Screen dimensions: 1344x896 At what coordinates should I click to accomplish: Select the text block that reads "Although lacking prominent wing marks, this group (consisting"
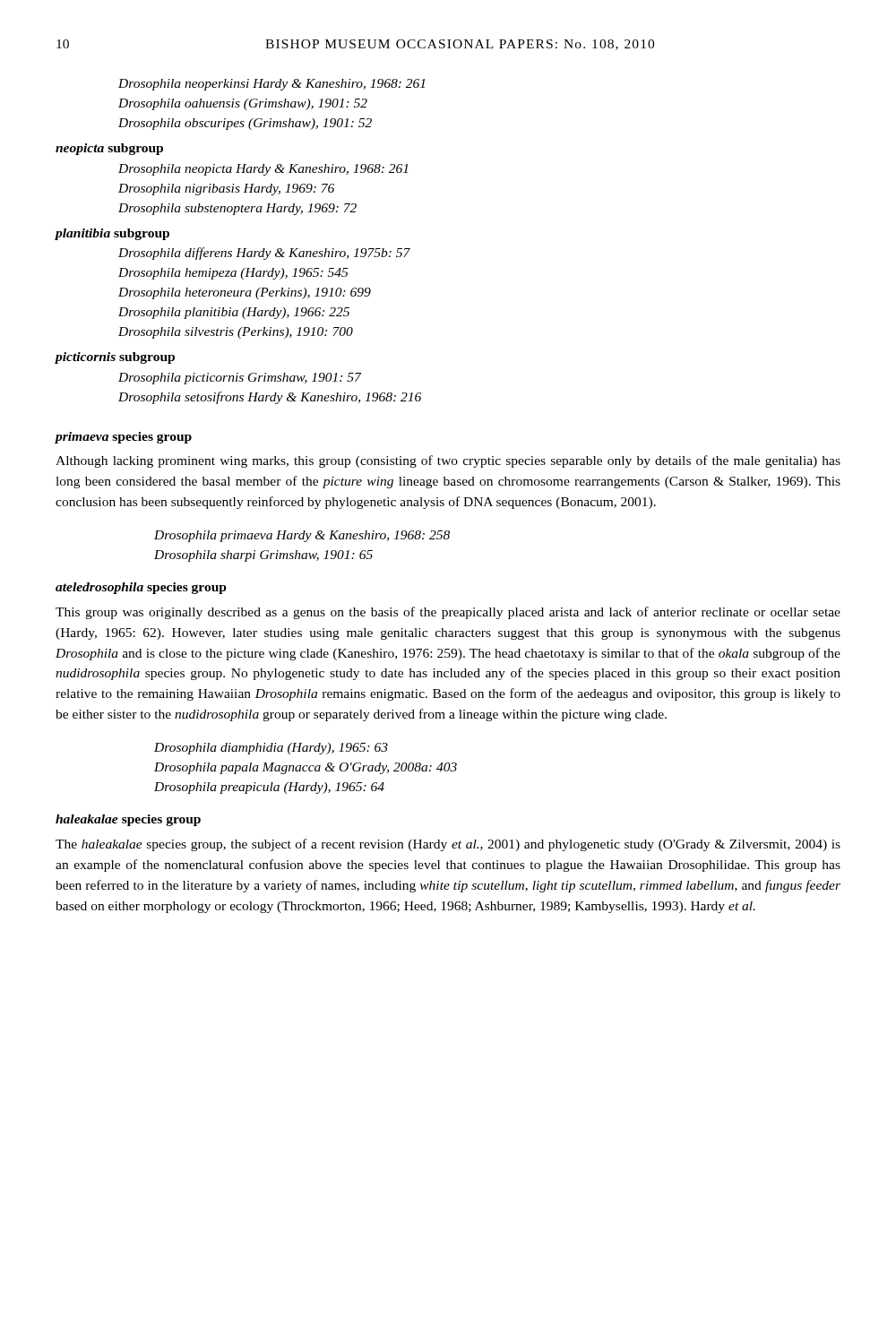(448, 481)
